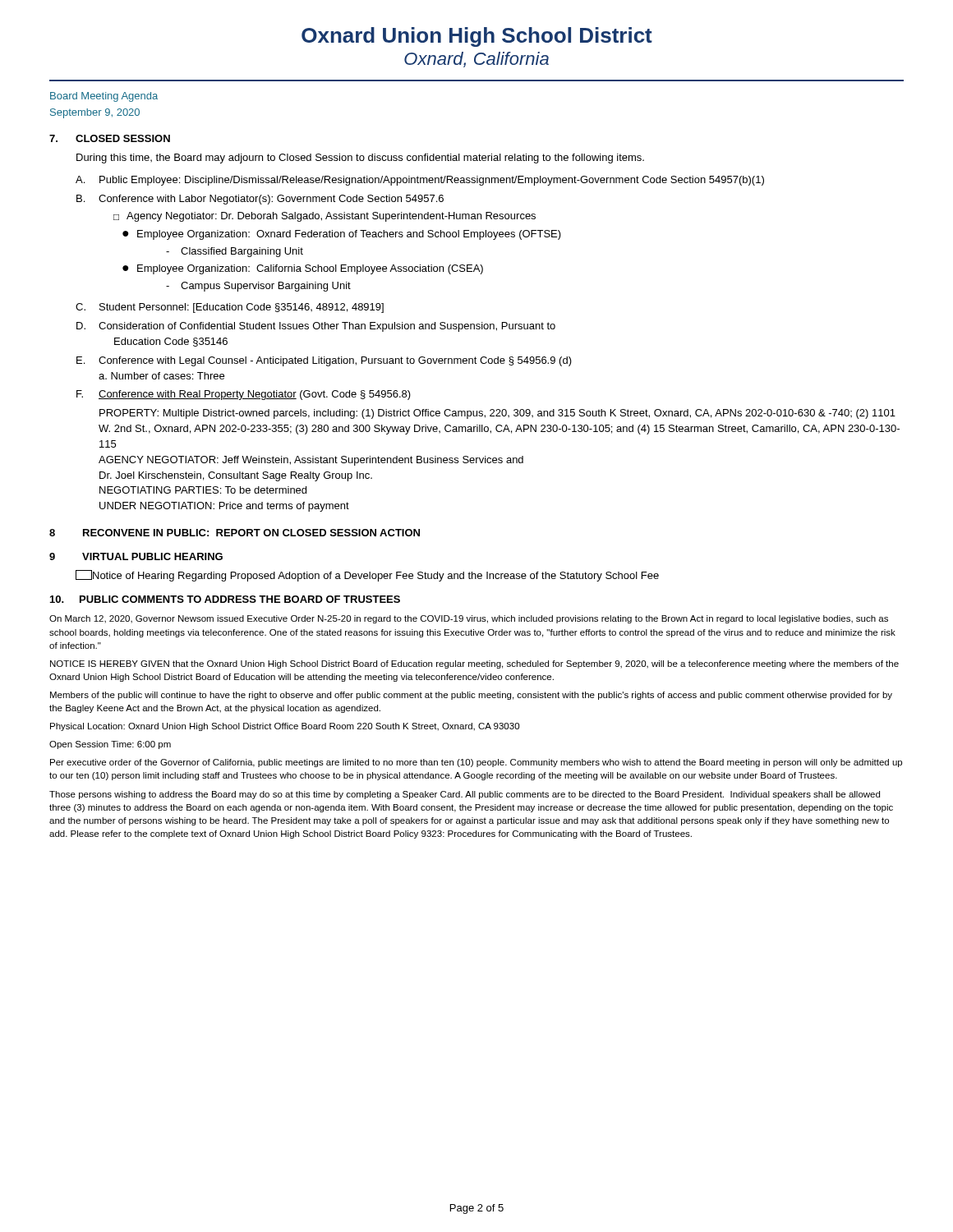953x1232 pixels.
Task: Click on the list item that reads "C. Student Personnel: [Education"
Action: [x=230, y=308]
